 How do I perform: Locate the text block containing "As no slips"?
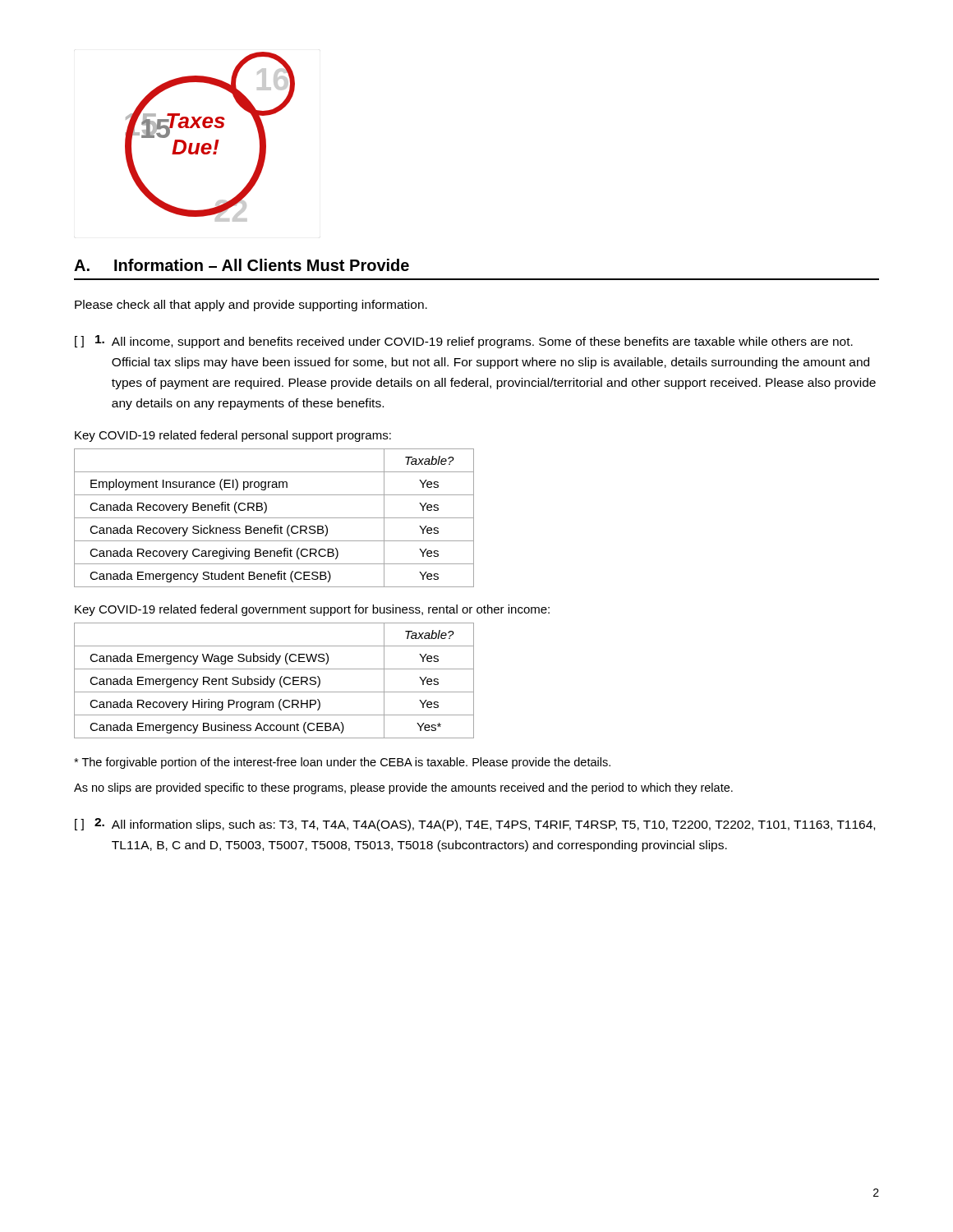coord(404,788)
